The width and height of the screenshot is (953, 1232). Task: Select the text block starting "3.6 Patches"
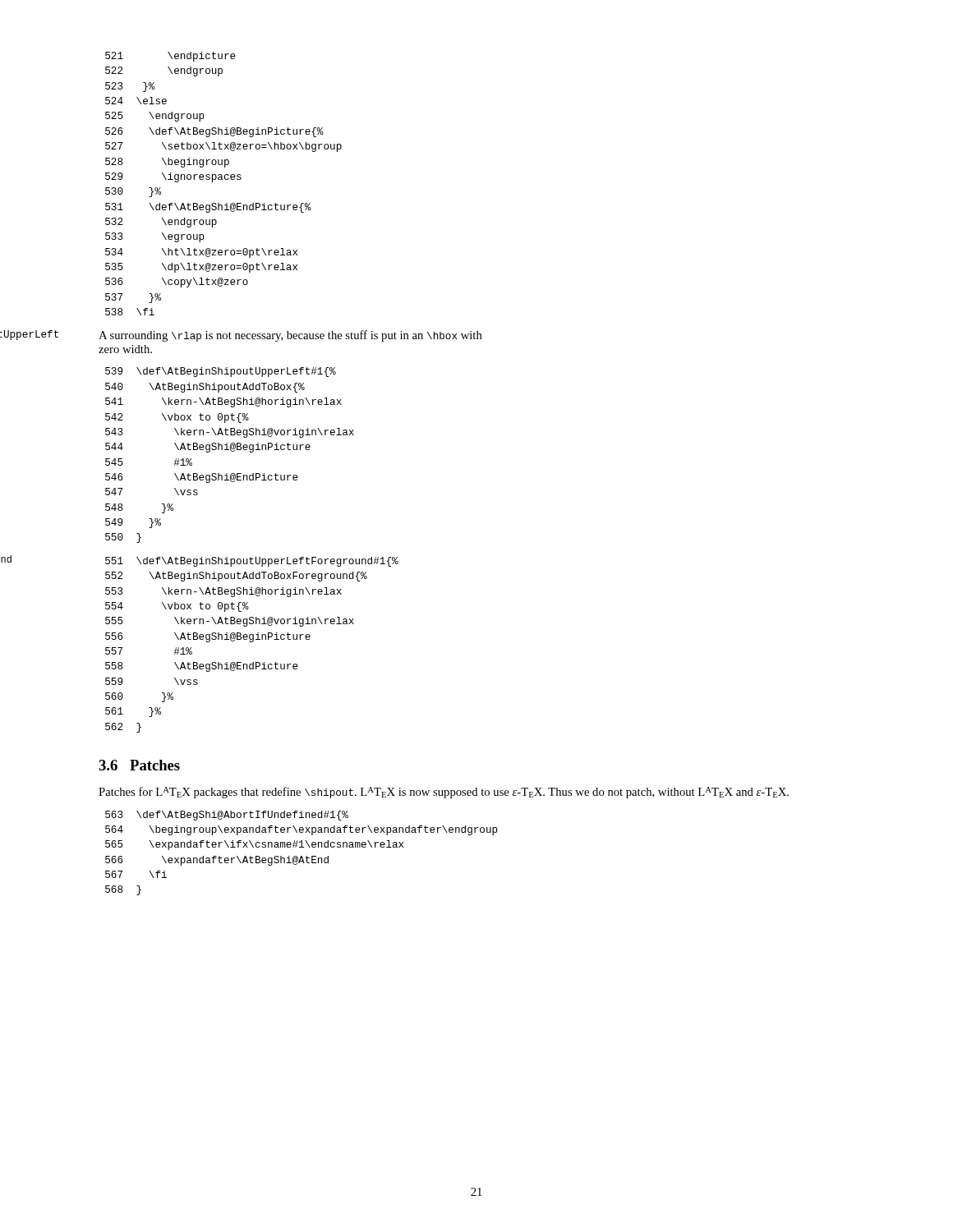click(x=139, y=765)
